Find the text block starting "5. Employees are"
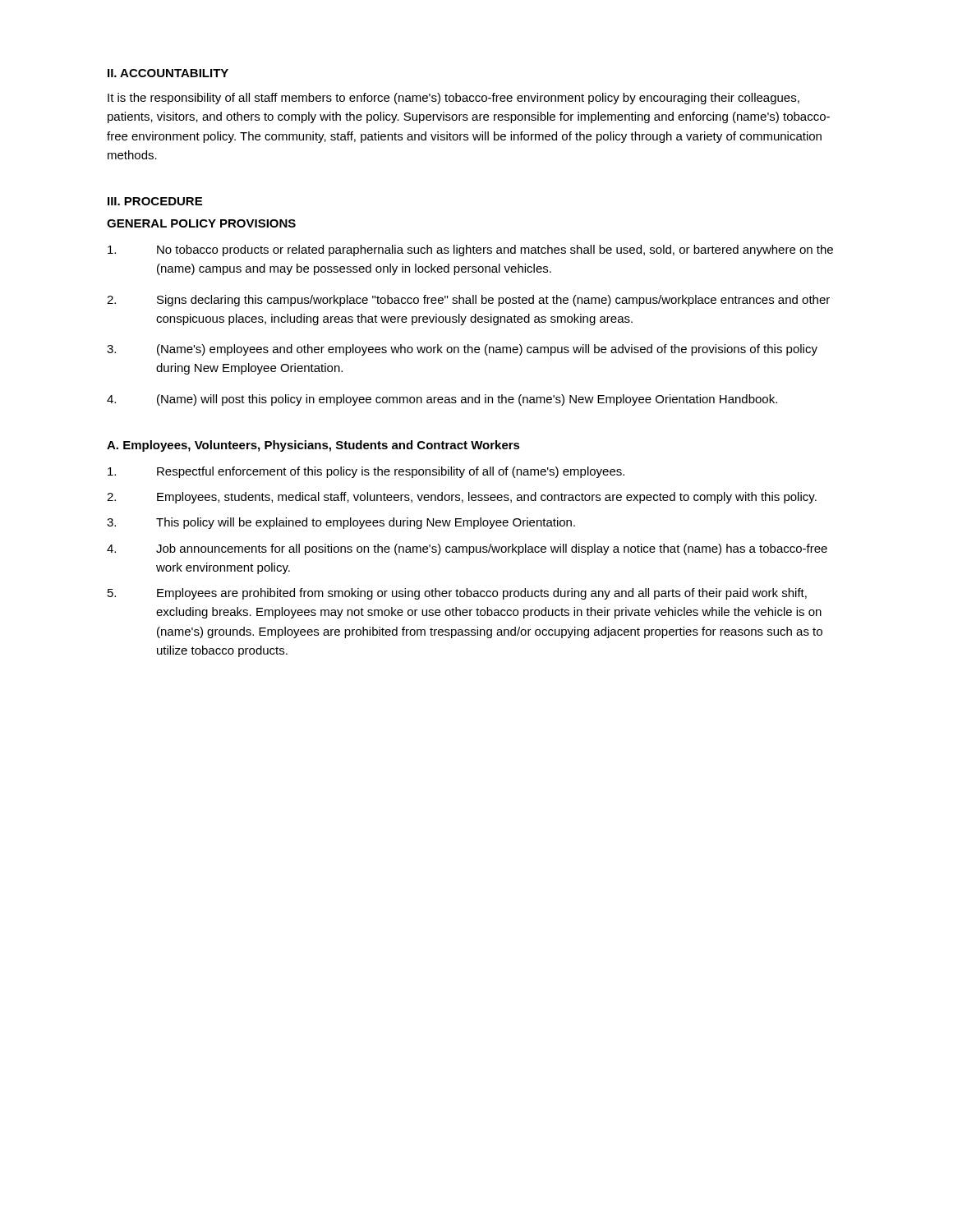 coord(476,621)
